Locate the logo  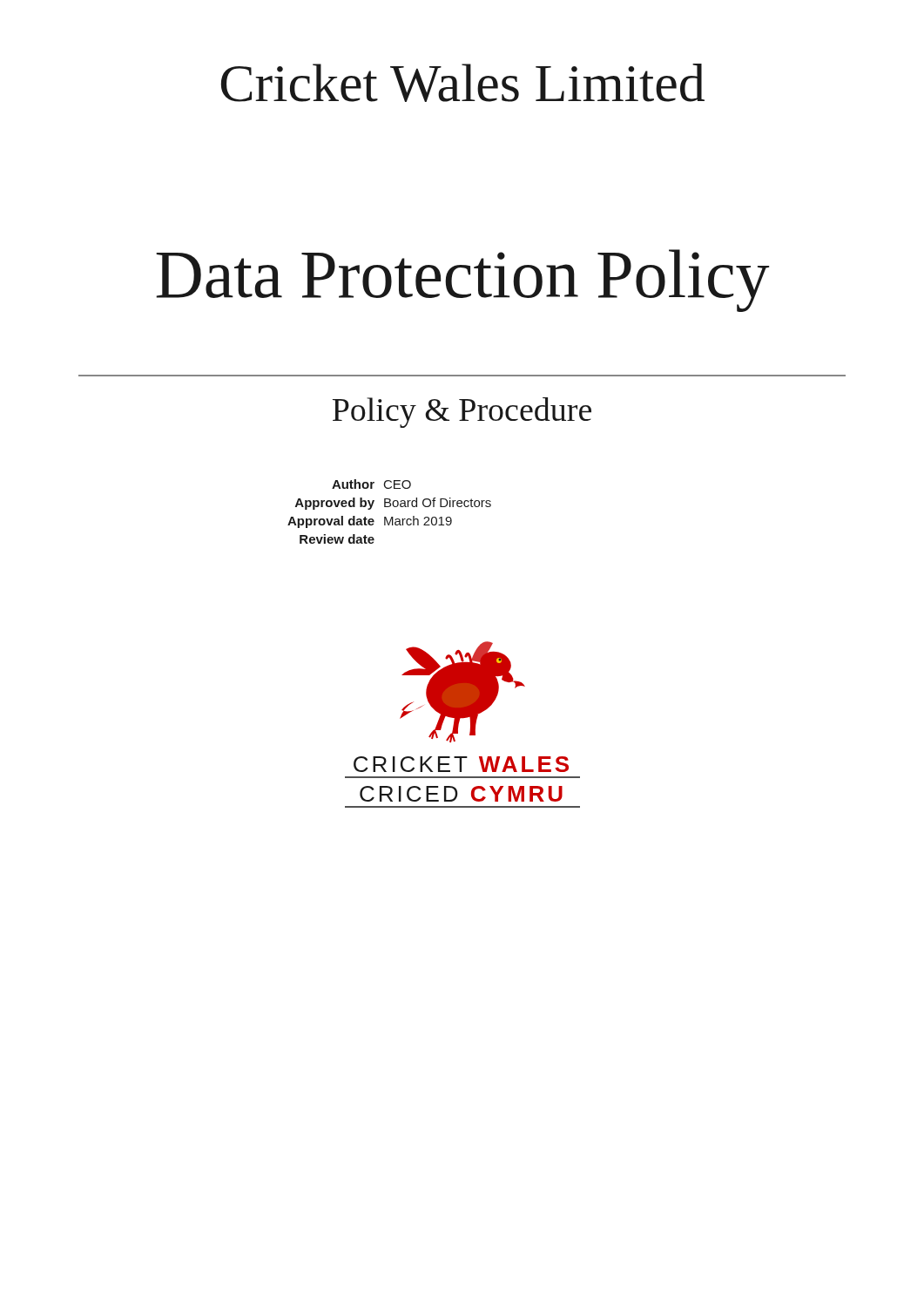pyautogui.click(x=462, y=721)
